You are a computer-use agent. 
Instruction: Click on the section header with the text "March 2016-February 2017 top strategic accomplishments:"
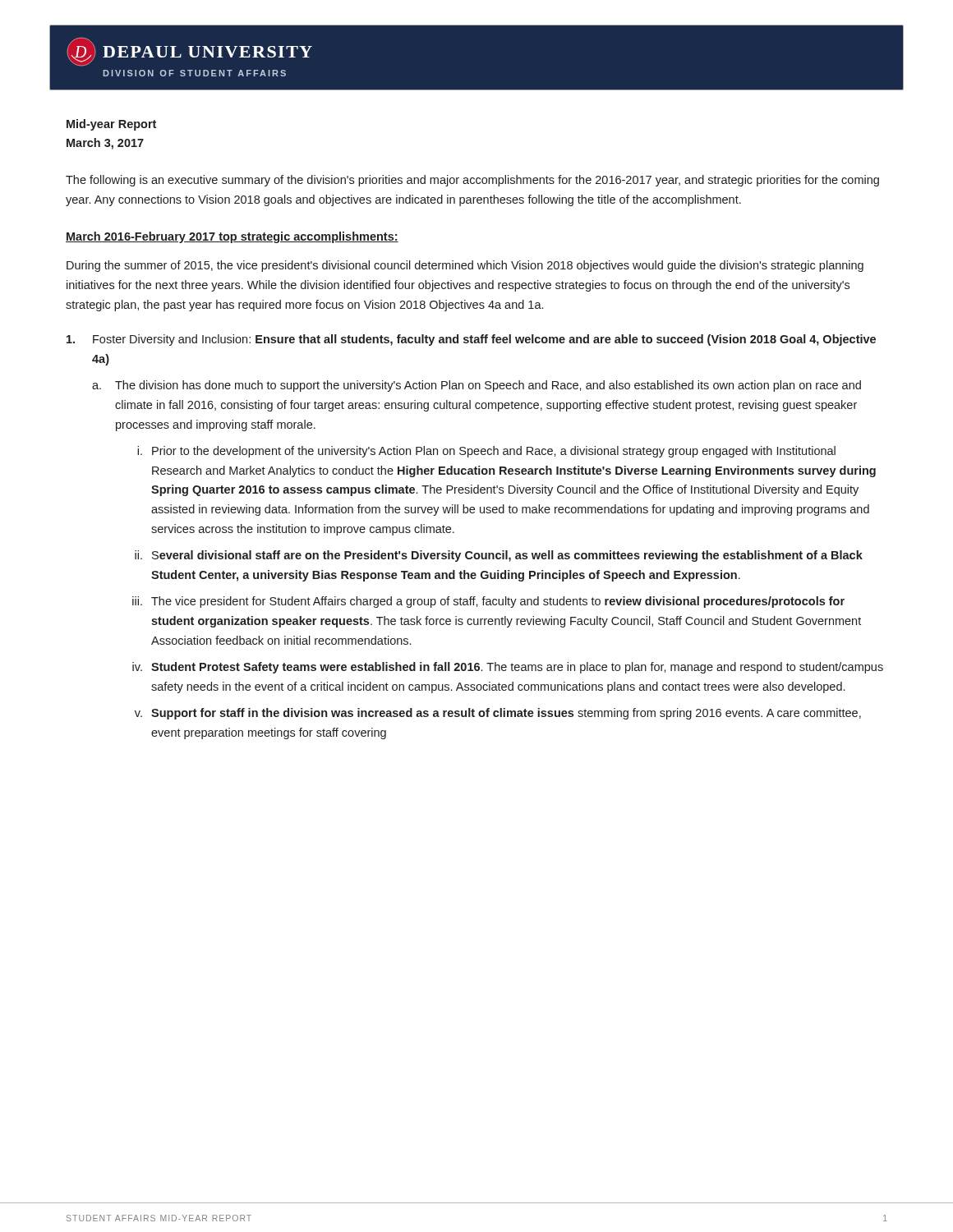(x=232, y=237)
